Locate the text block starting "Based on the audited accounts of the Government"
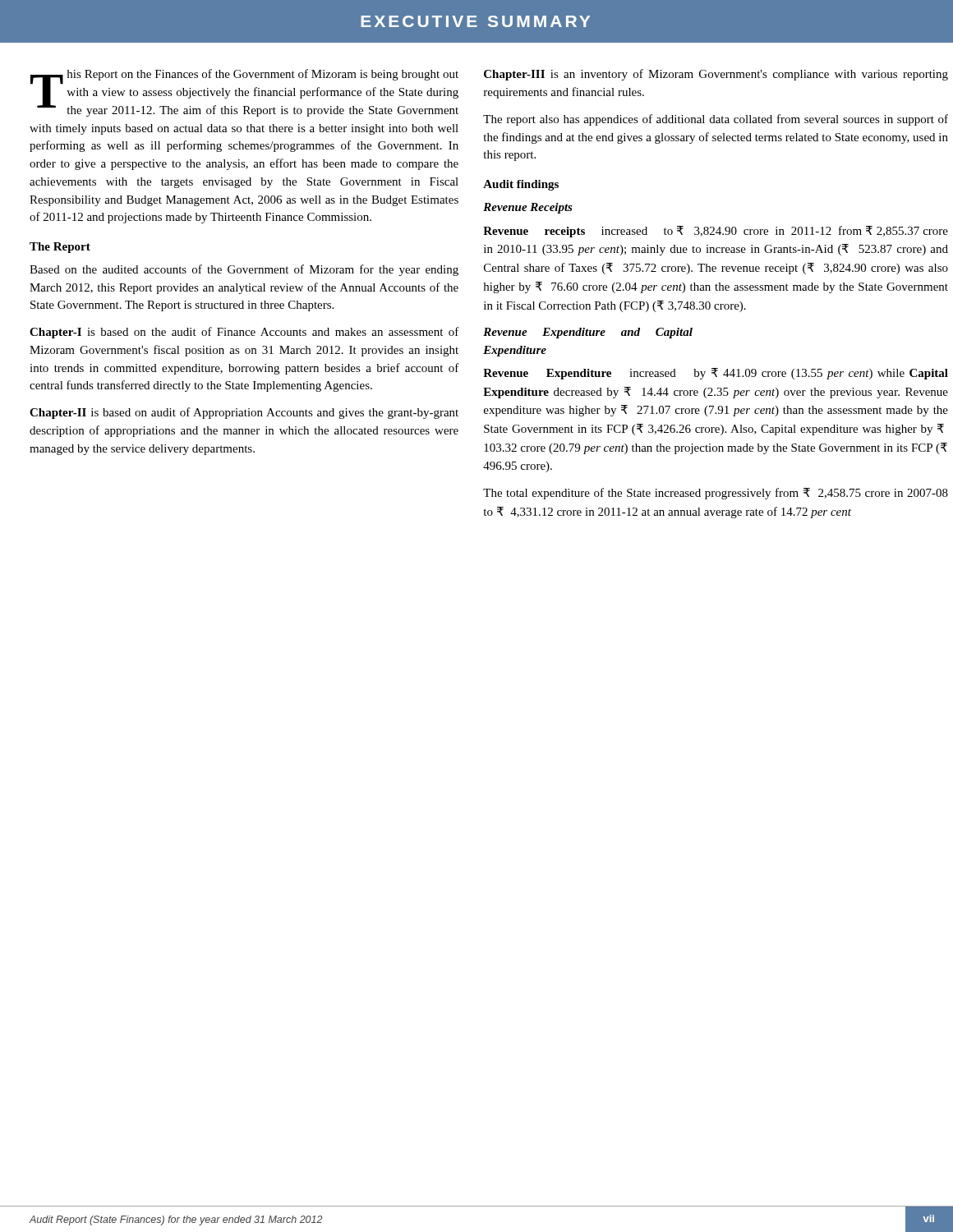 pyautogui.click(x=244, y=287)
